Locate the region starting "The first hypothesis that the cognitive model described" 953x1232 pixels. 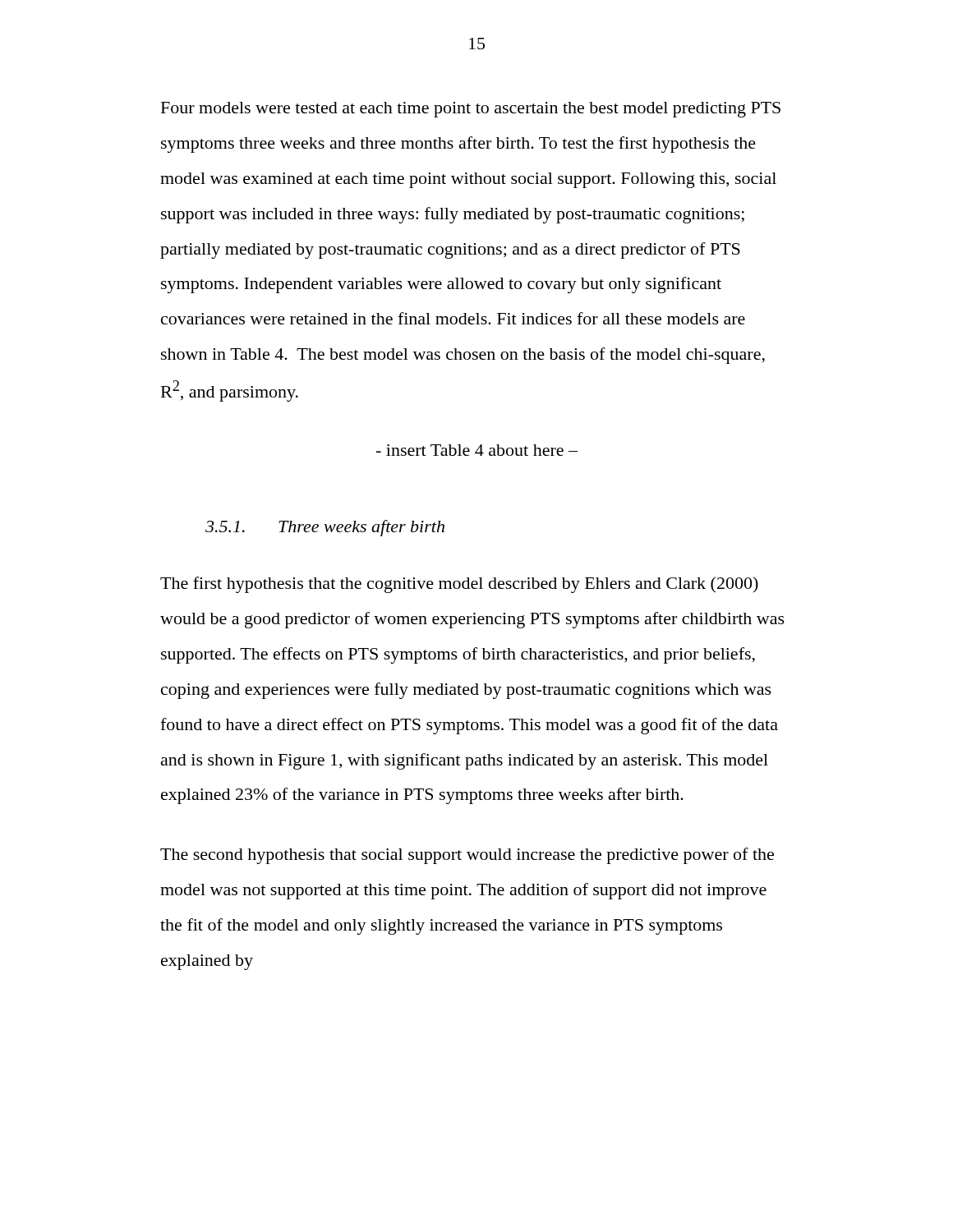(472, 689)
